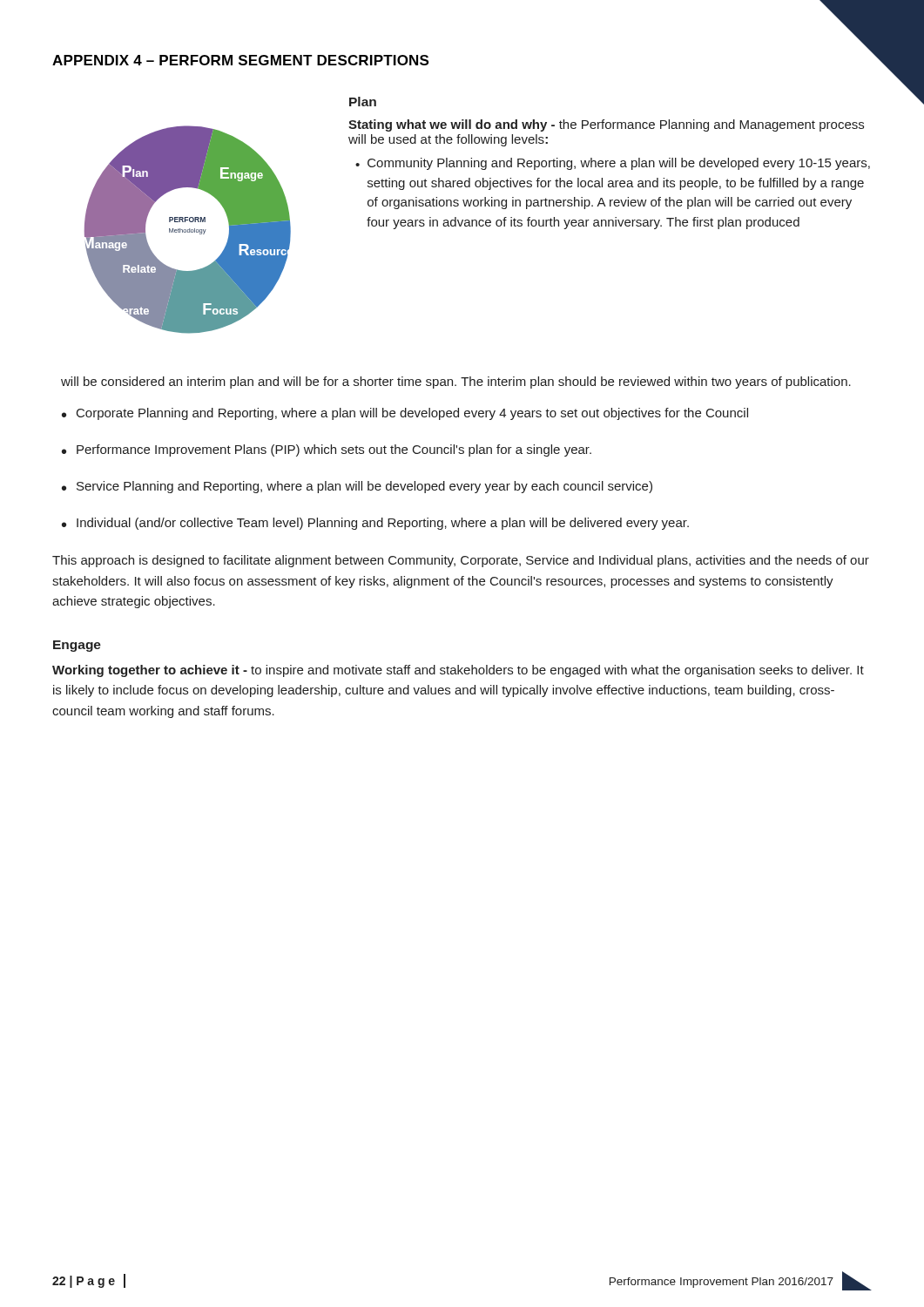Navigate to the text starting "• Individual (and/or collective Team level)"
The image size is (924, 1307).
coord(375,526)
